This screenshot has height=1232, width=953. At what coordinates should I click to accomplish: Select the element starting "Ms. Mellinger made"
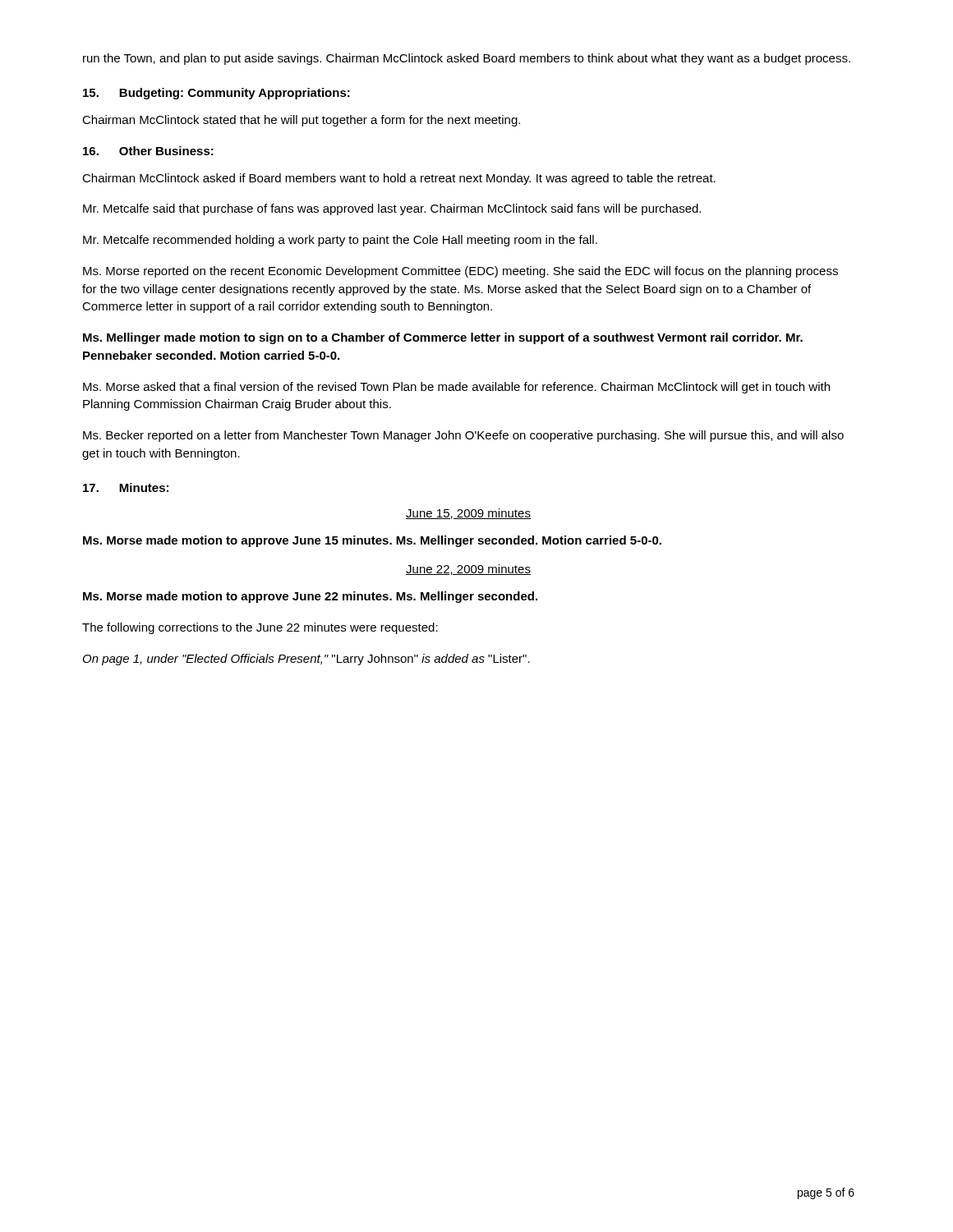coord(443,346)
